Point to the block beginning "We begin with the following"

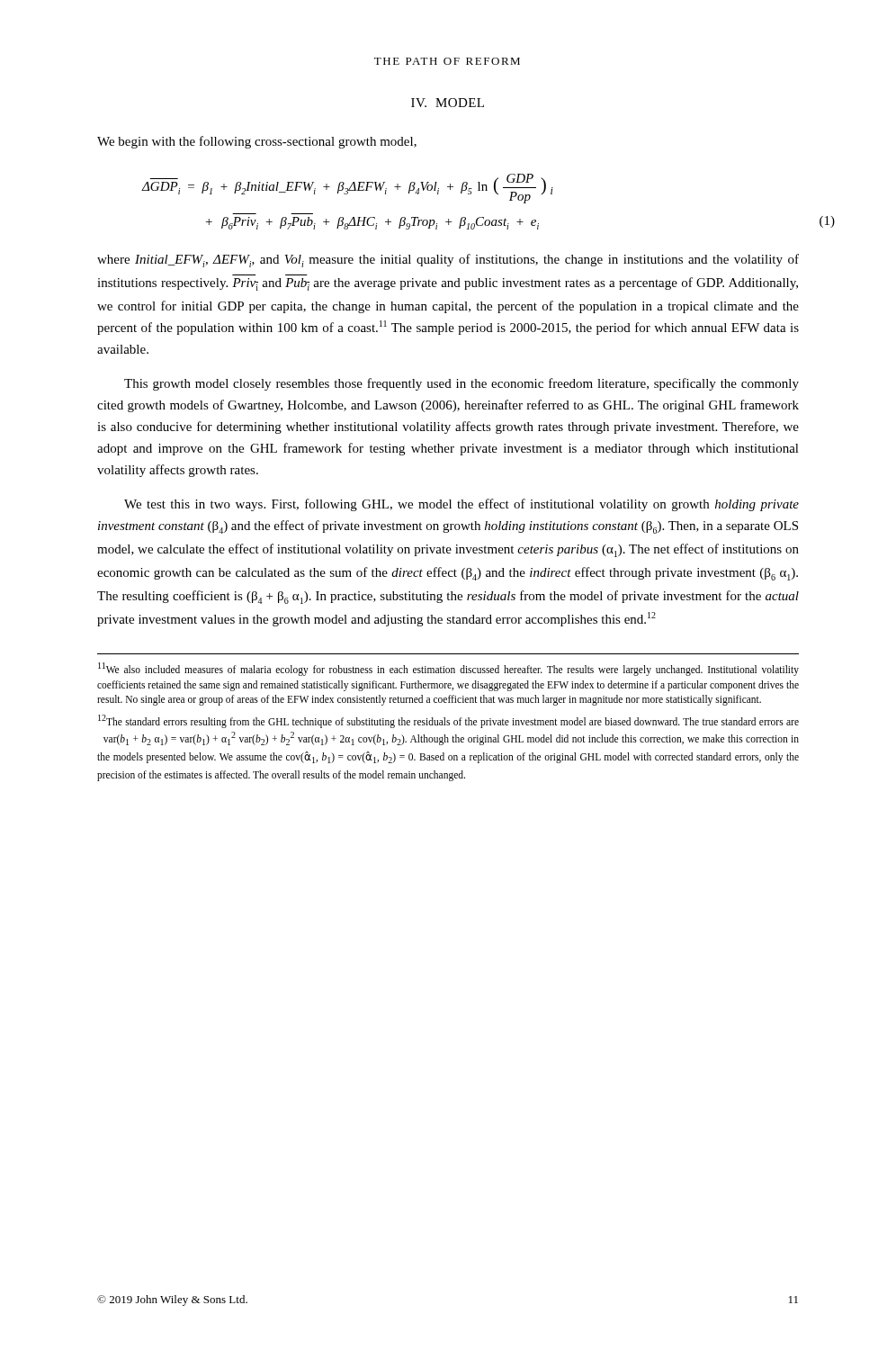257,141
